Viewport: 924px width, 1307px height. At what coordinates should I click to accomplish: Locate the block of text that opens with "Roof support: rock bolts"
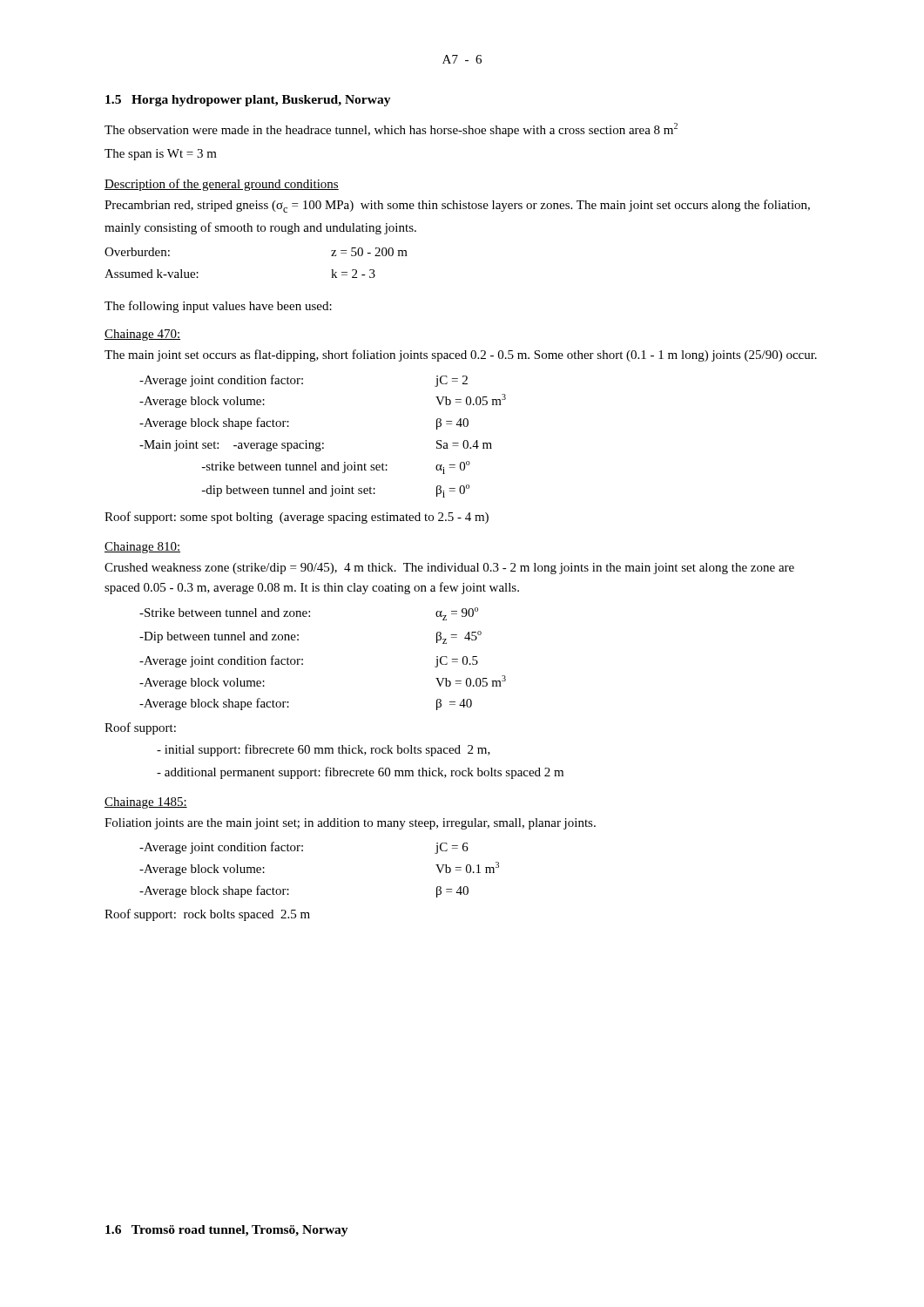pyautogui.click(x=207, y=914)
